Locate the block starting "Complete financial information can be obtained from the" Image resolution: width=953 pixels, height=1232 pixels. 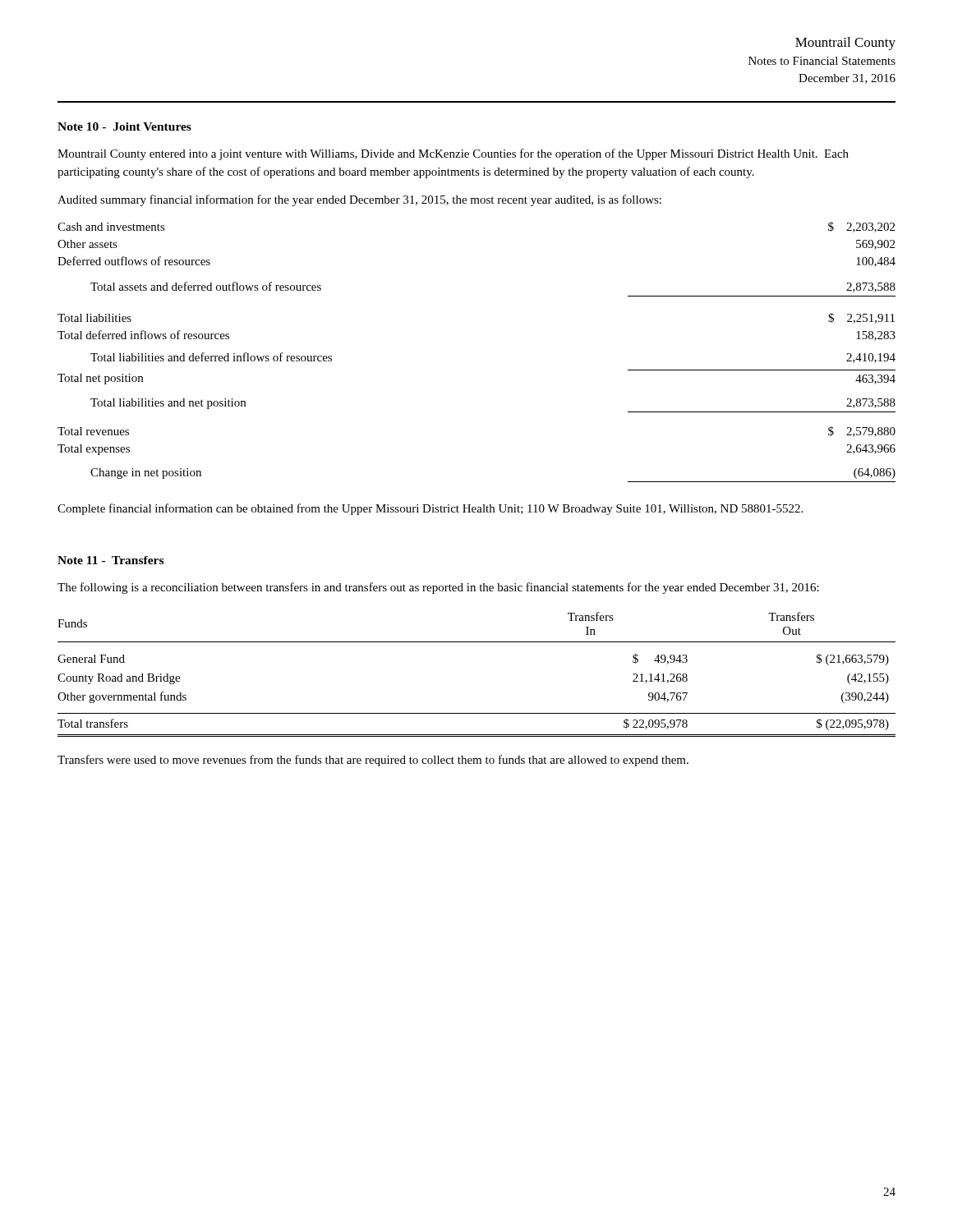point(431,509)
